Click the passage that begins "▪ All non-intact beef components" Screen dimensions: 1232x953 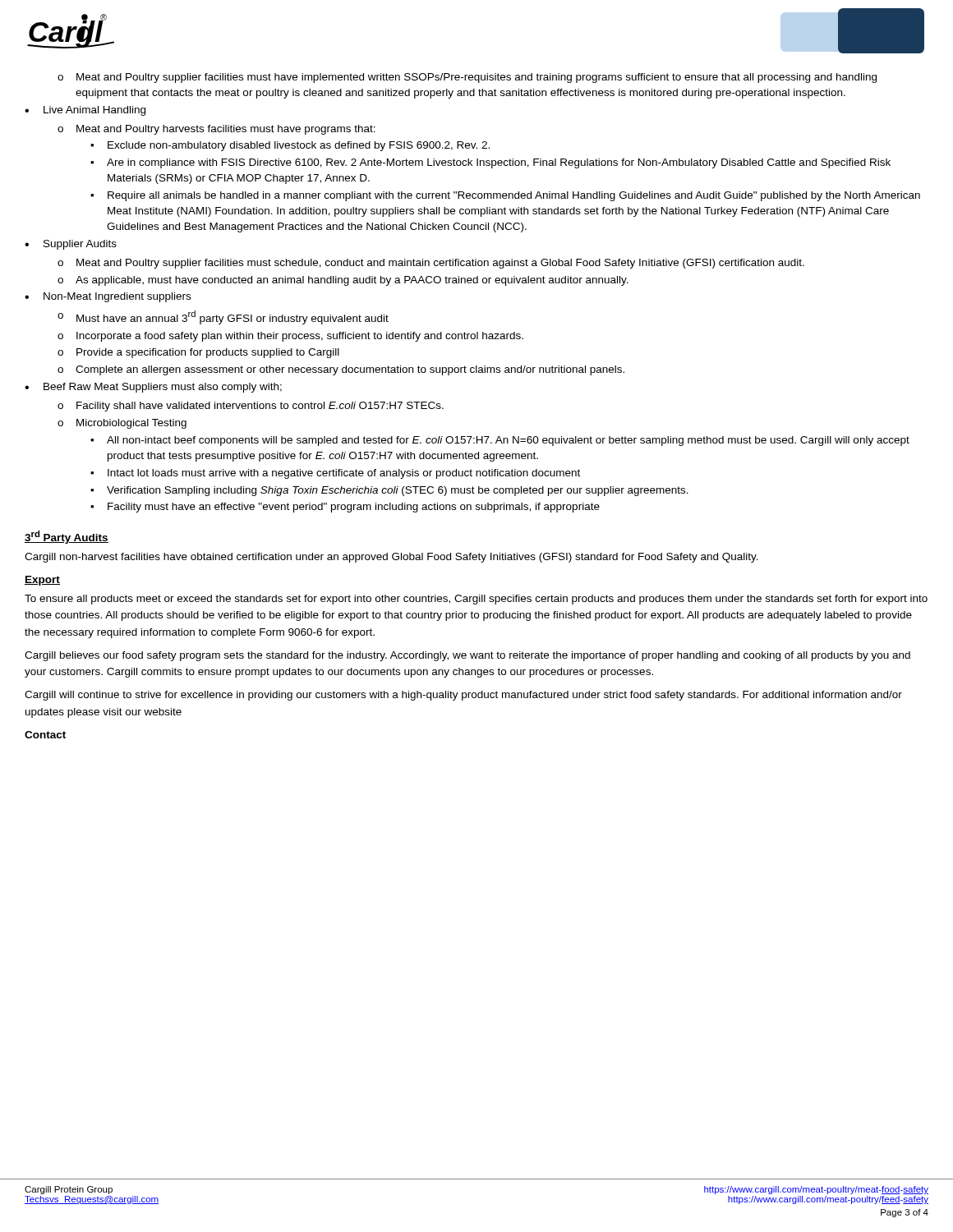tap(509, 448)
